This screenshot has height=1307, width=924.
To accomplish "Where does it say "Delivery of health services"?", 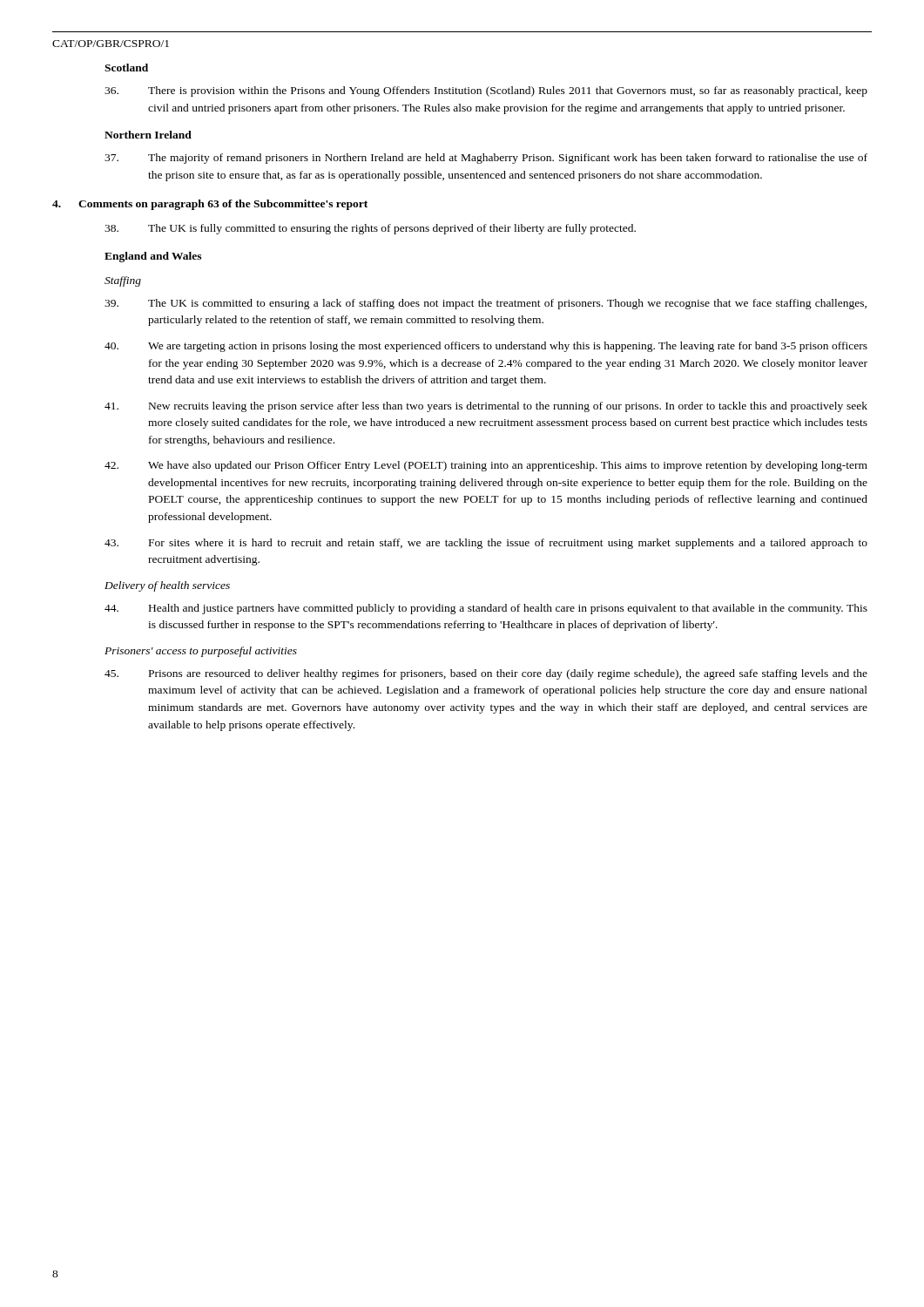I will coord(167,585).
